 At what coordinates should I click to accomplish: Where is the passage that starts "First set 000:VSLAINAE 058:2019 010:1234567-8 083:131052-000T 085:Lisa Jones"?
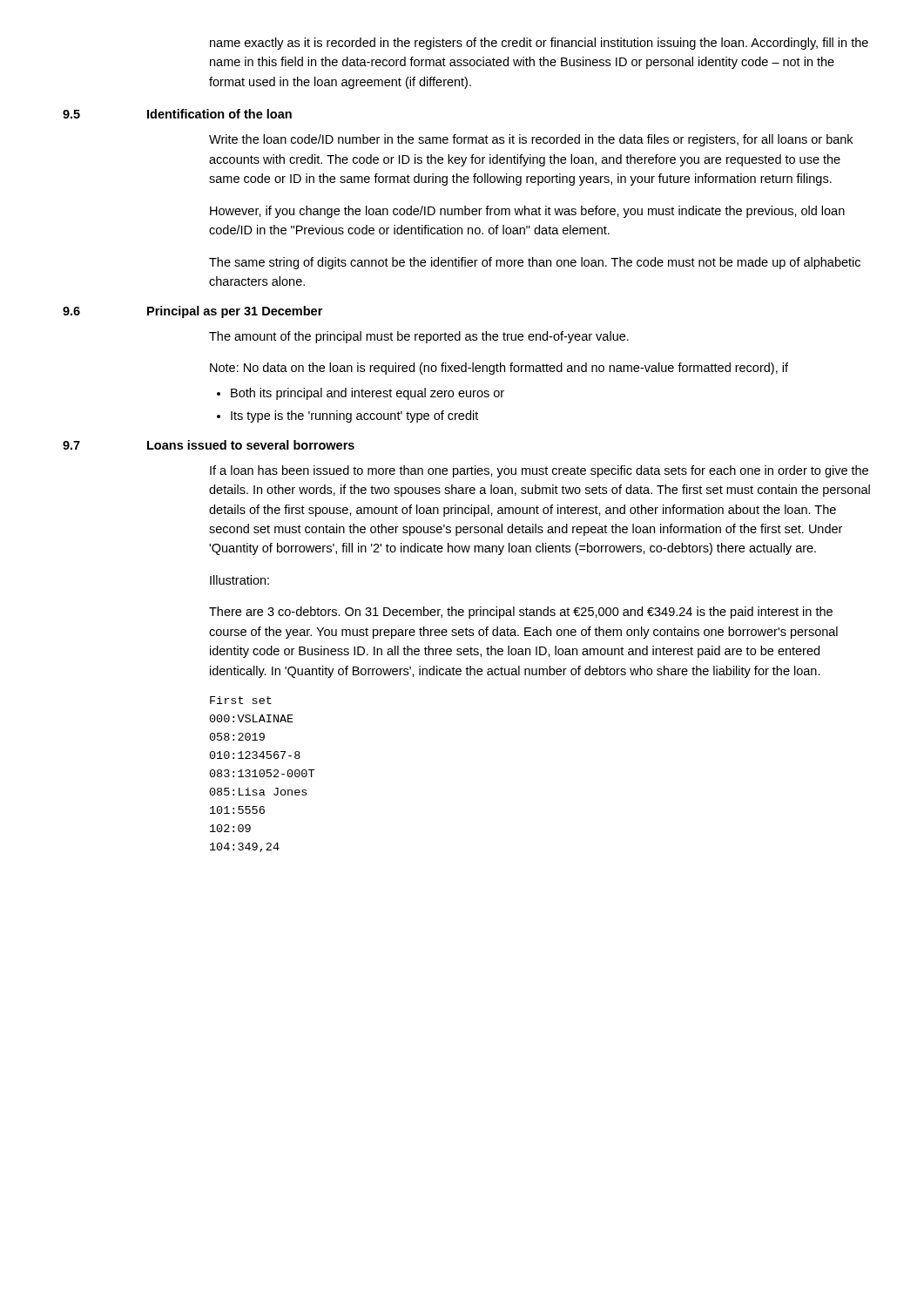(x=262, y=774)
